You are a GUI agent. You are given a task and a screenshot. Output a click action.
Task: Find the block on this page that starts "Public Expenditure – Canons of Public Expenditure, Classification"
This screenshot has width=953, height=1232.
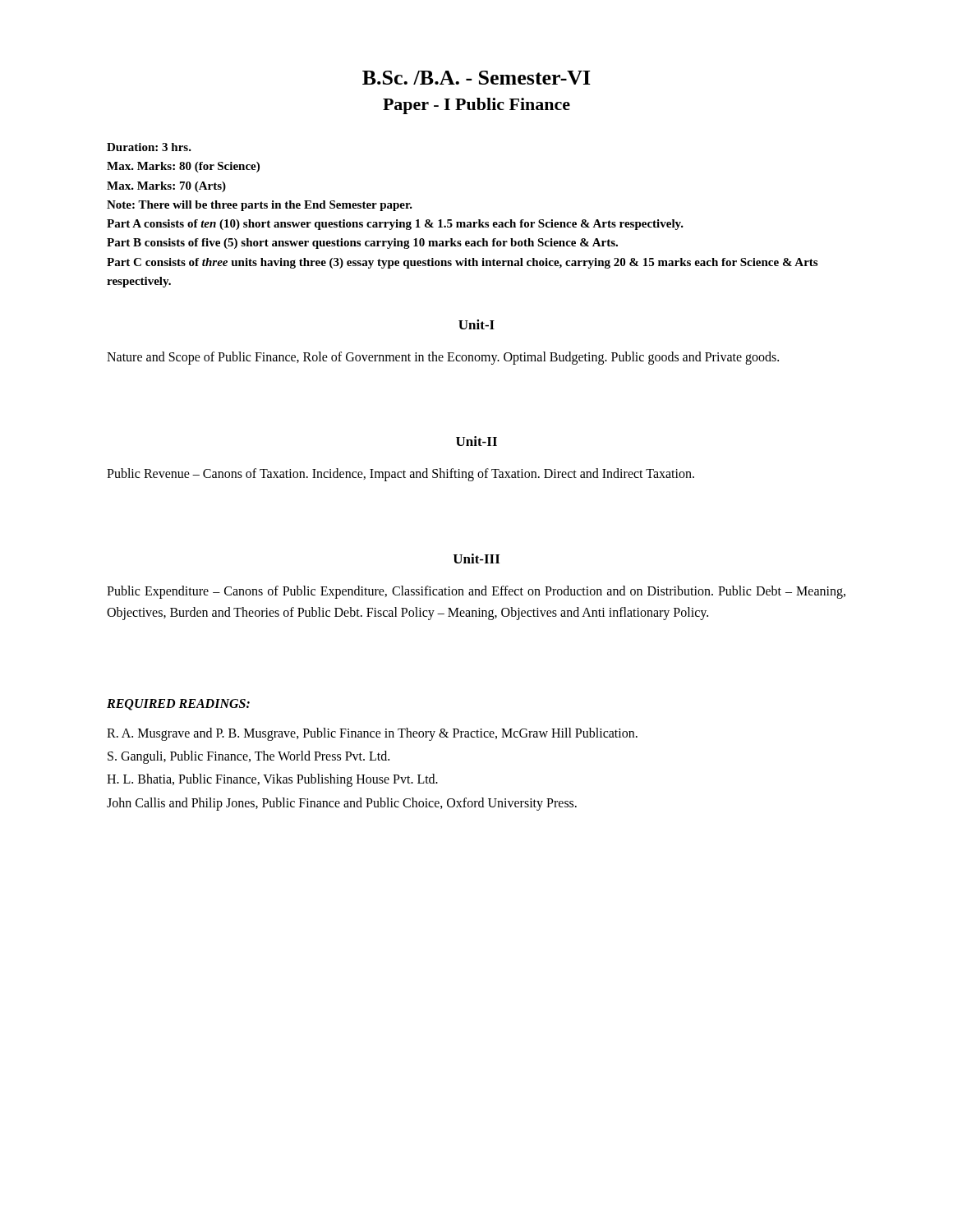[476, 602]
